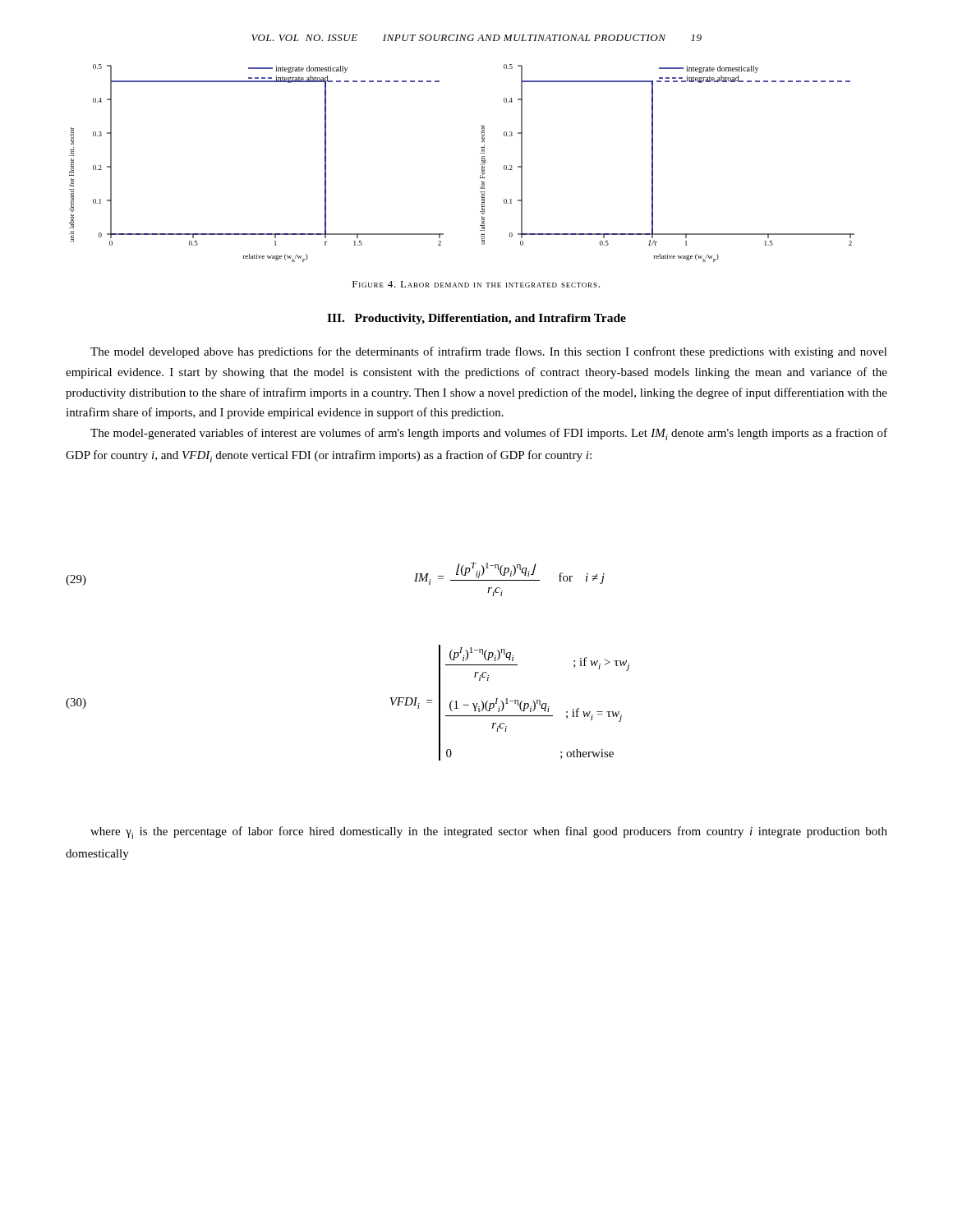Image resolution: width=953 pixels, height=1232 pixels.
Task: Select the text block that says "The model developed above"
Action: pos(476,404)
